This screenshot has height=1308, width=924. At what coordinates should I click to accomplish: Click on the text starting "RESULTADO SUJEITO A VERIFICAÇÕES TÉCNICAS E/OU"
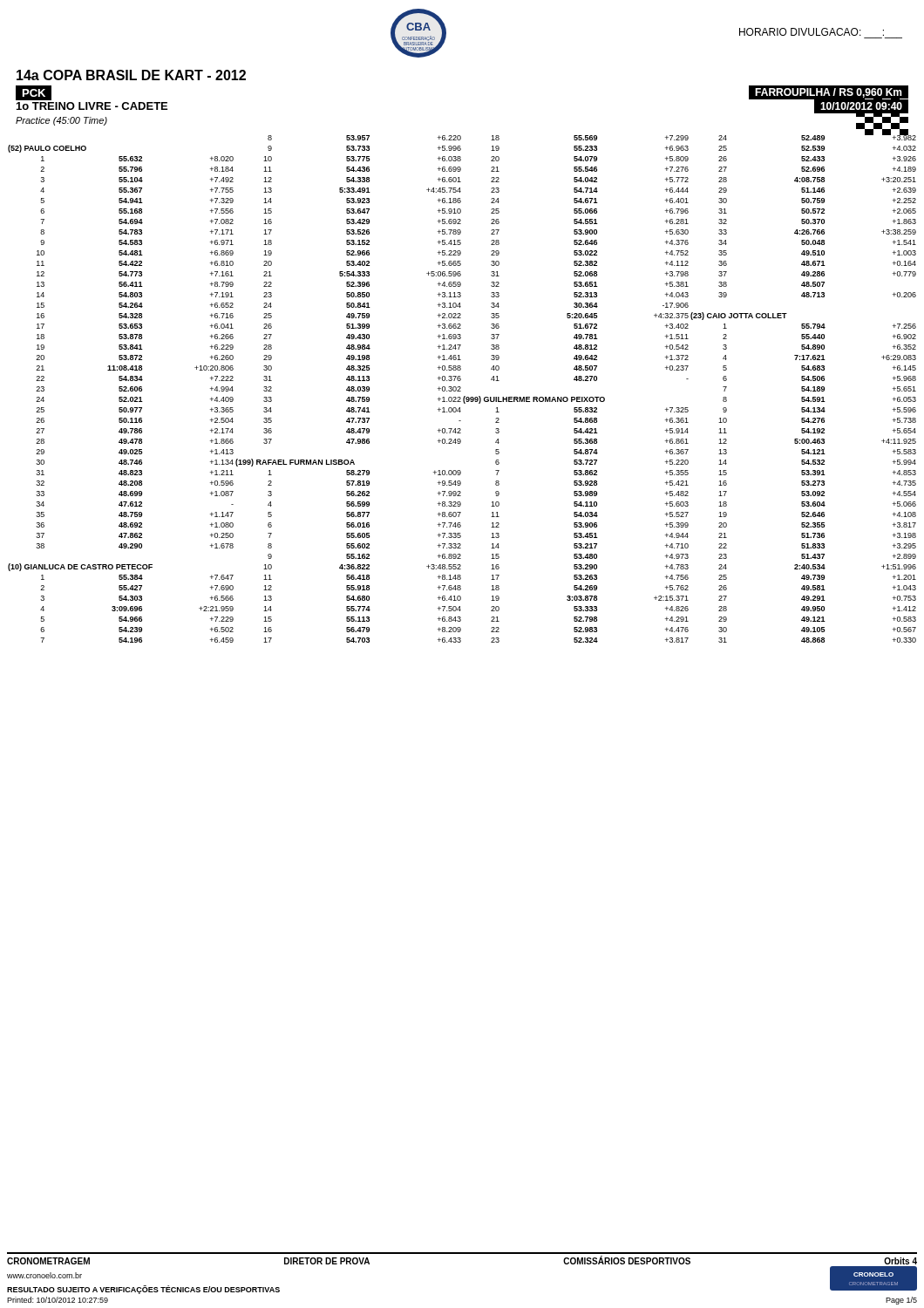tap(143, 1290)
